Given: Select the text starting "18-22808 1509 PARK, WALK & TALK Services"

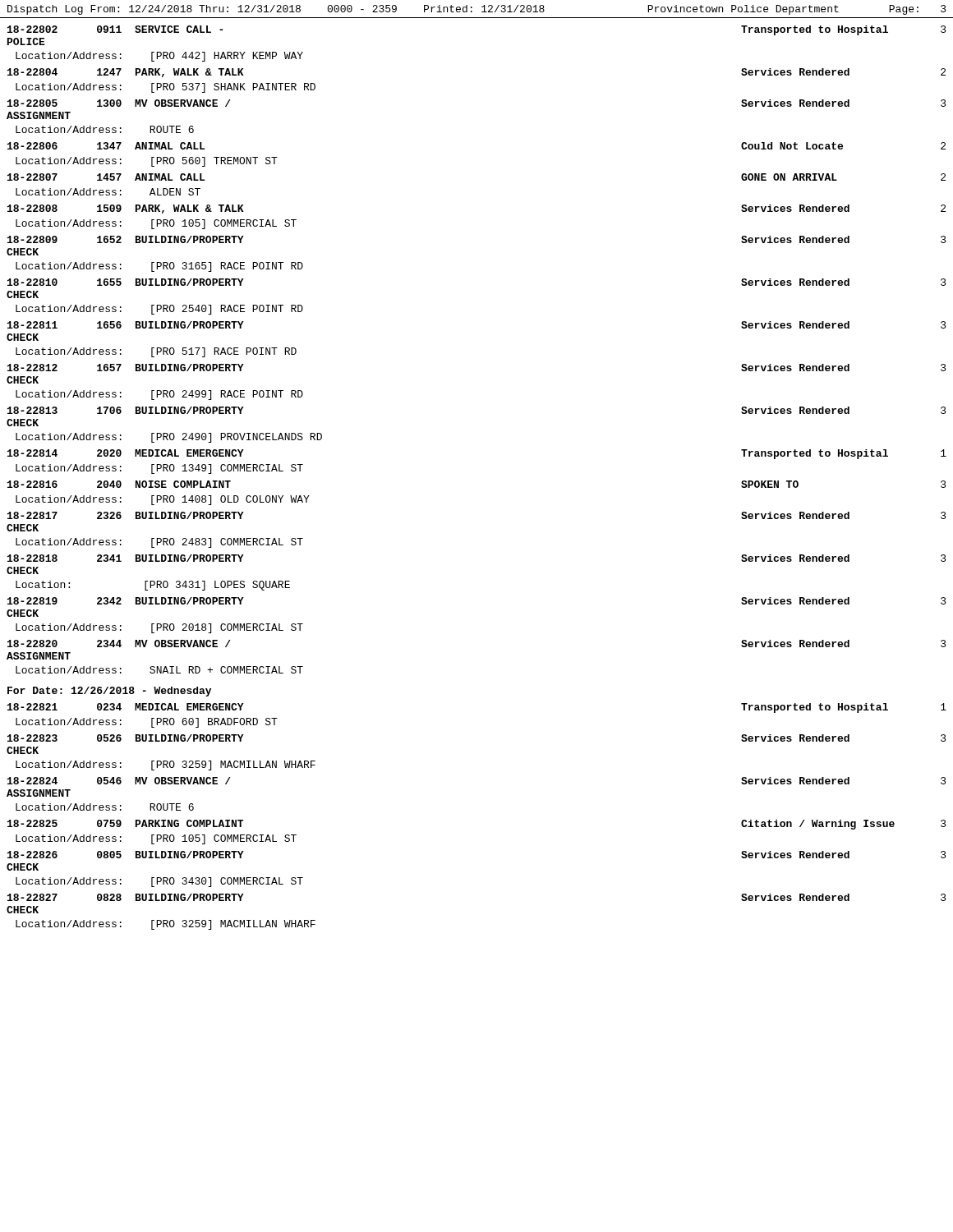Looking at the screenshot, I should pos(29,209).
